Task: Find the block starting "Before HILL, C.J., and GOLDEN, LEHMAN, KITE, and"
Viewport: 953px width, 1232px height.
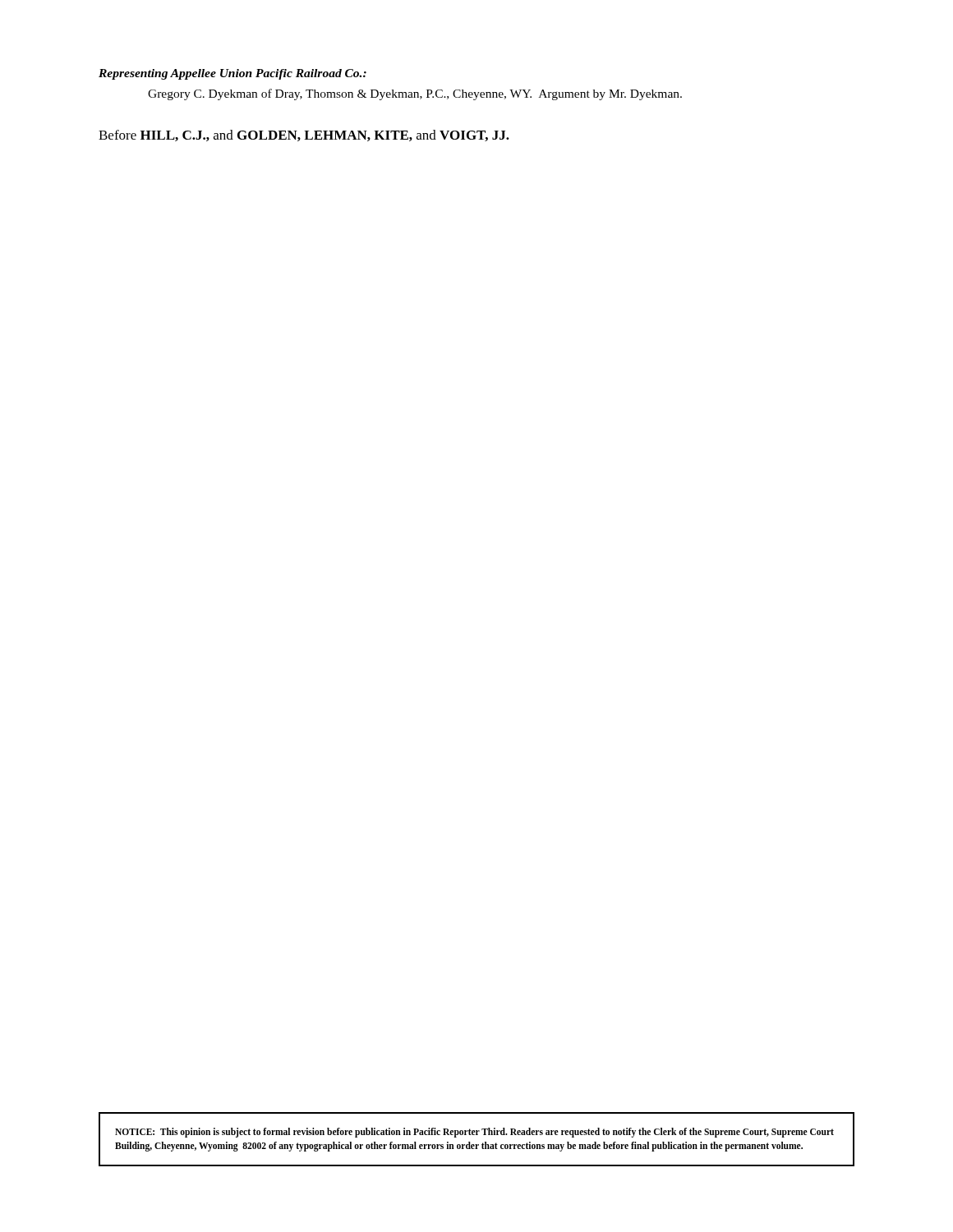Action: point(304,135)
